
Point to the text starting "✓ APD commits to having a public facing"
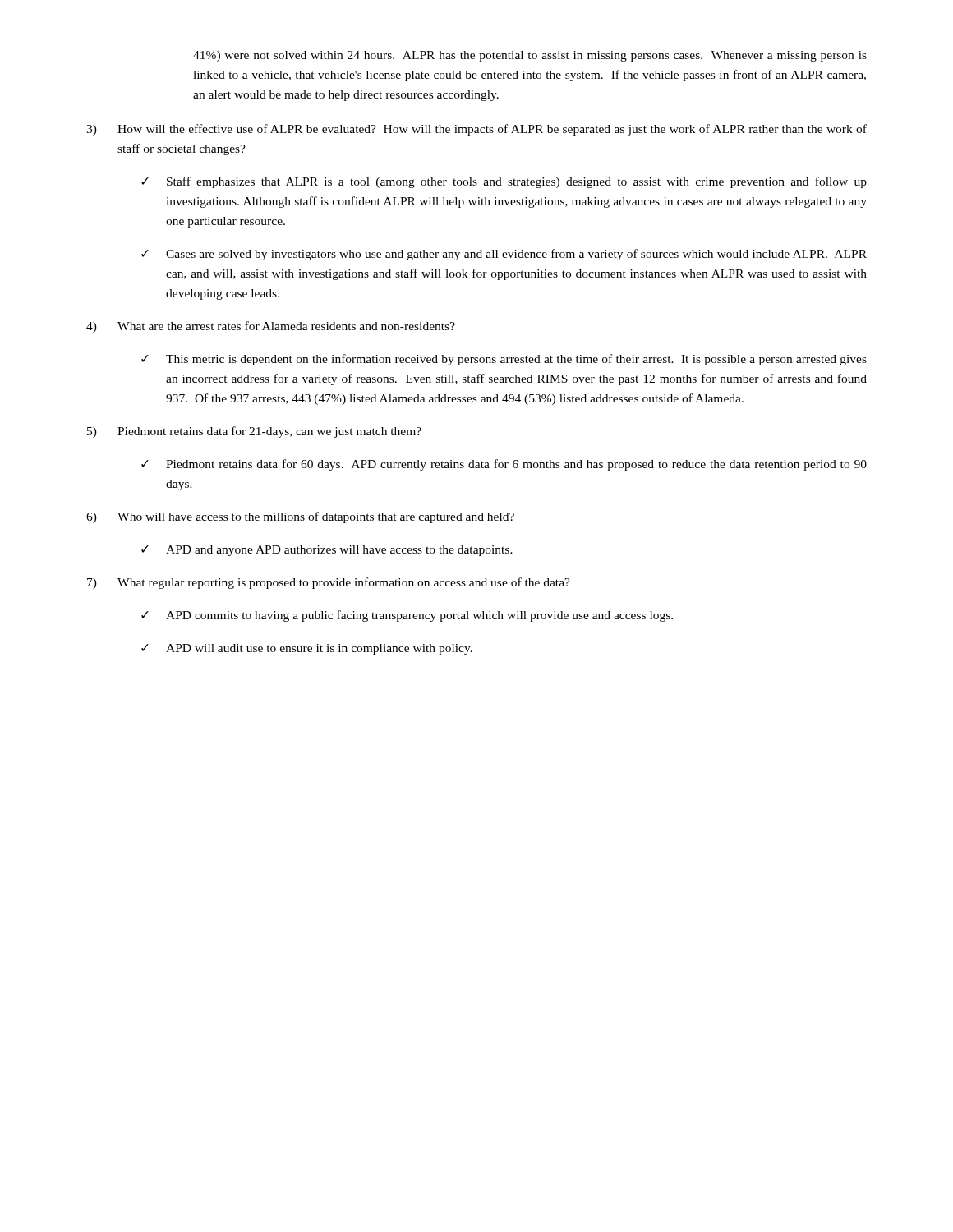[x=503, y=616]
